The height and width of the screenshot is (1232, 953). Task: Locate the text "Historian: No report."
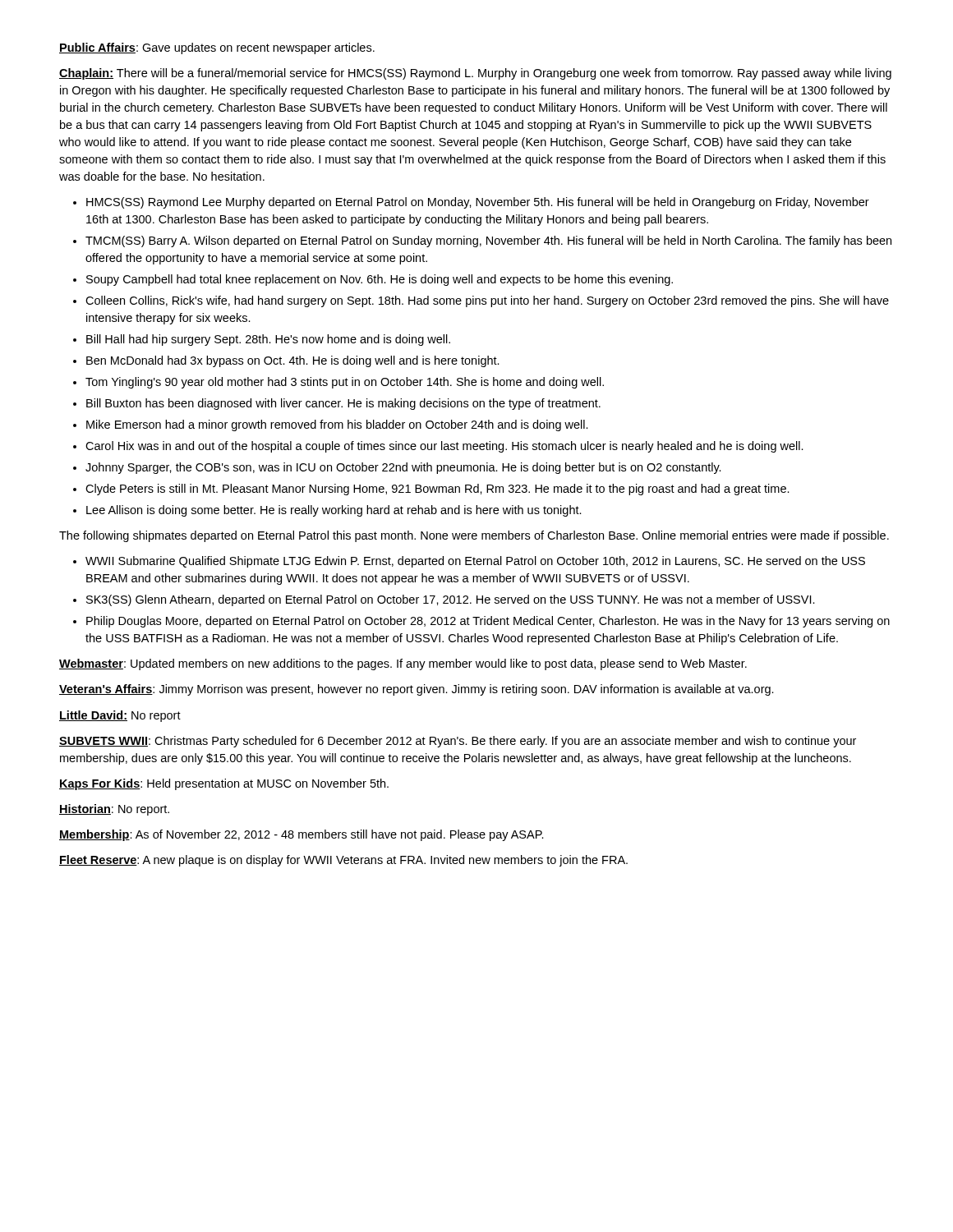tap(115, 809)
